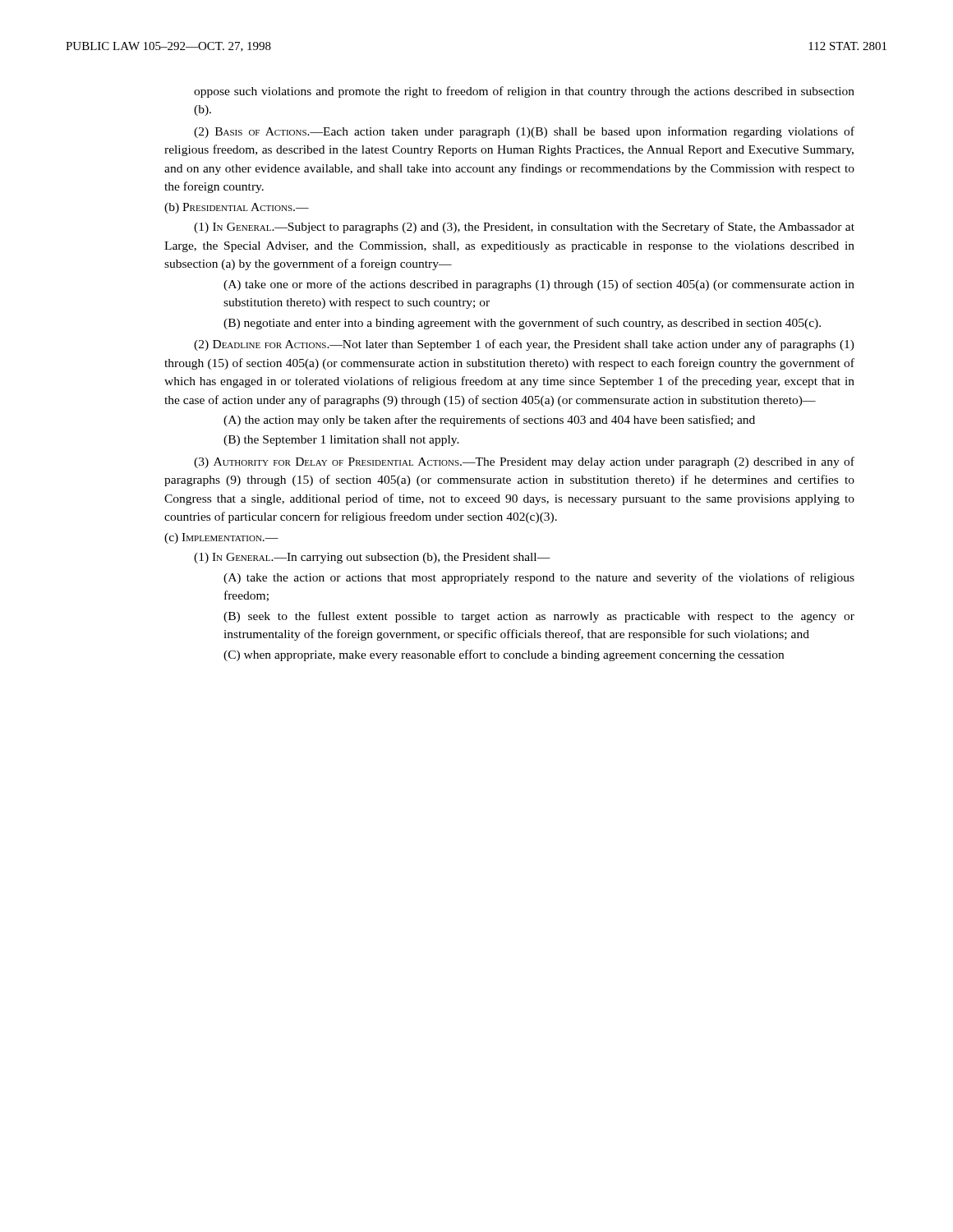Navigate to the region starting "(2) Basis of Actions.—Each action taken under"

point(509,159)
